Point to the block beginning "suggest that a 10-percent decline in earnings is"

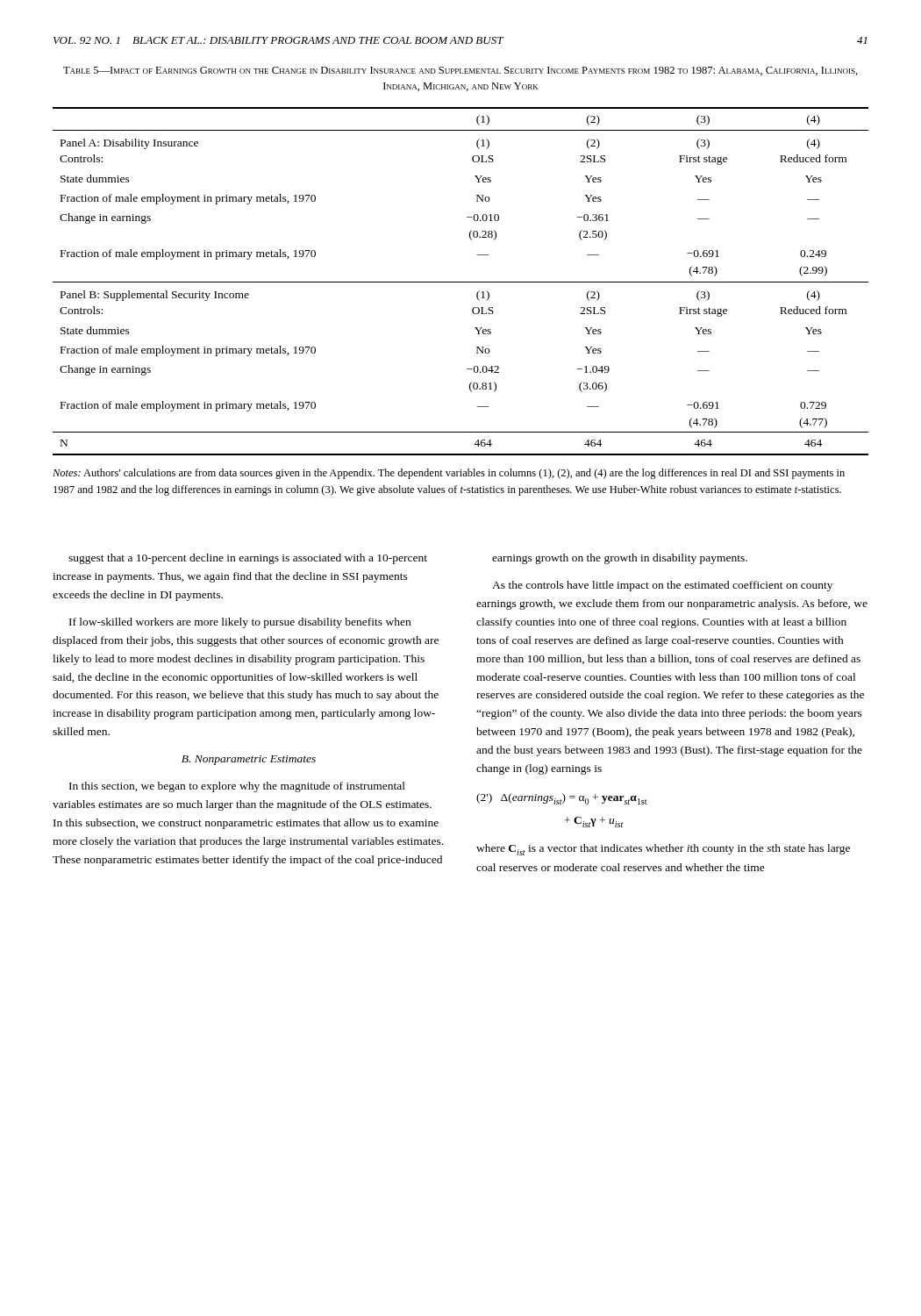click(x=240, y=576)
